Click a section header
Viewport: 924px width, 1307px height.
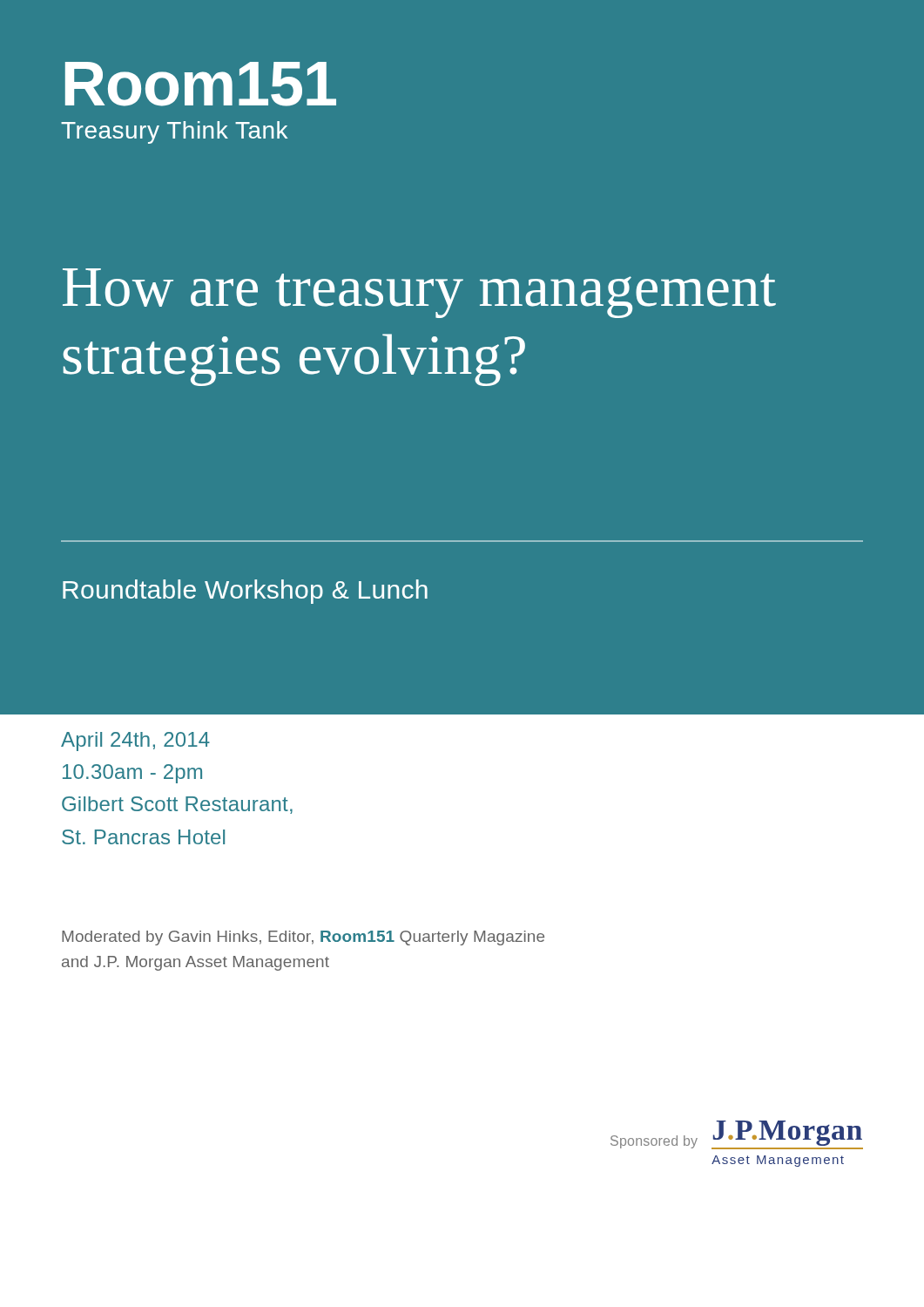245,589
